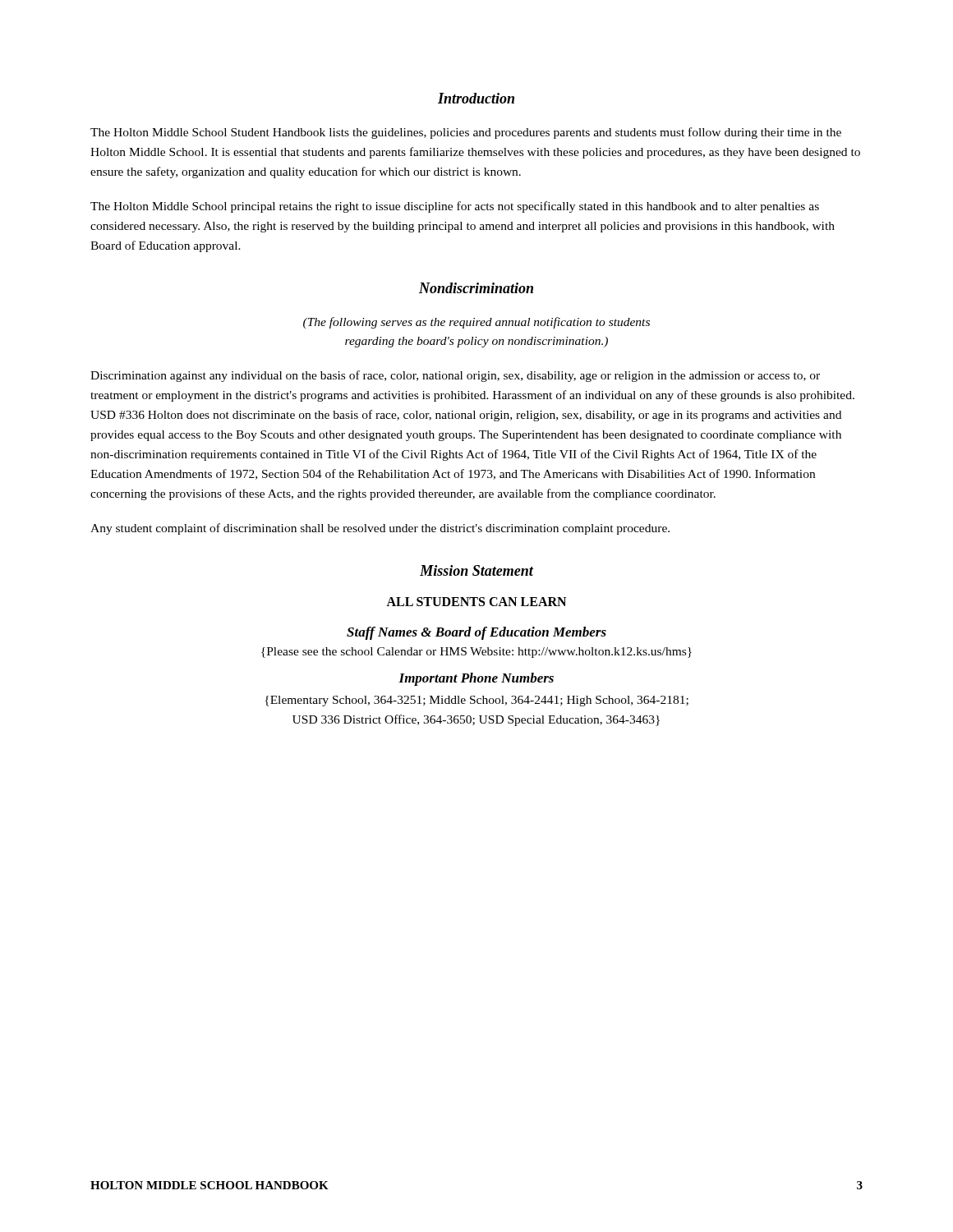Navigate to the region starting "Mission Statement"
The height and width of the screenshot is (1232, 953).
click(x=476, y=571)
